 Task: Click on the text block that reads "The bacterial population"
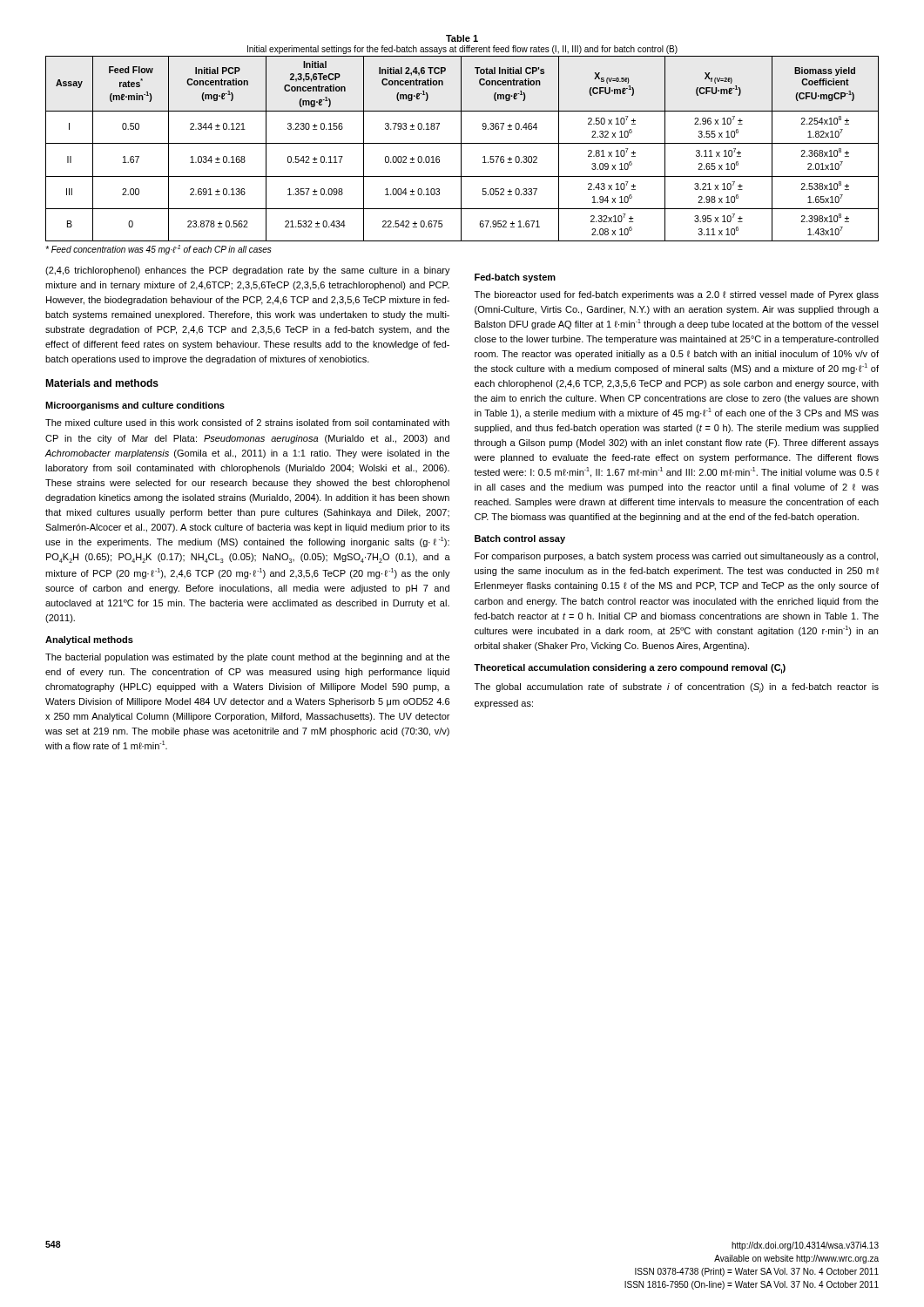(248, 702)
